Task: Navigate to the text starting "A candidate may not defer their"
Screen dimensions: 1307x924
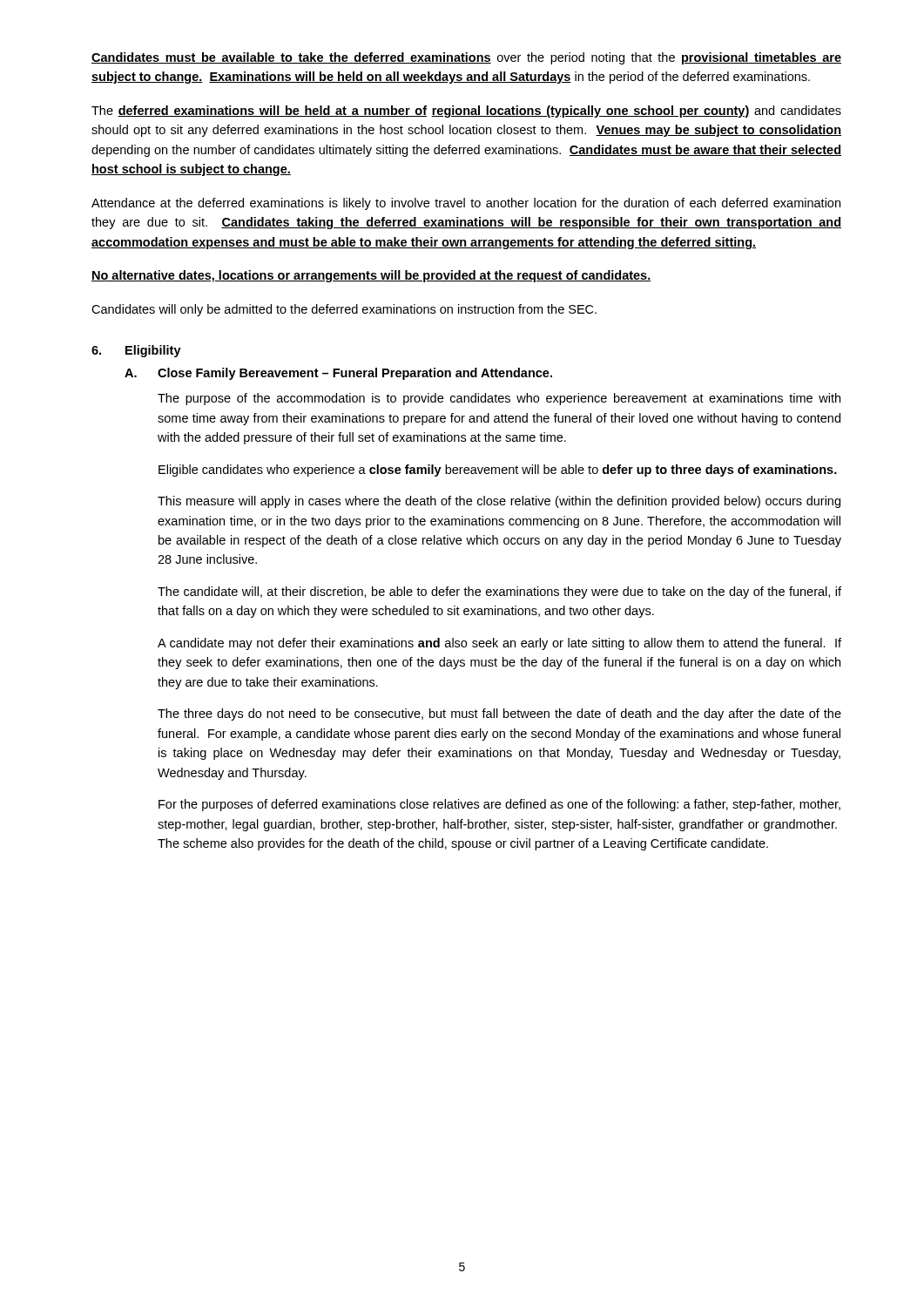Action: tap(499, 663)
